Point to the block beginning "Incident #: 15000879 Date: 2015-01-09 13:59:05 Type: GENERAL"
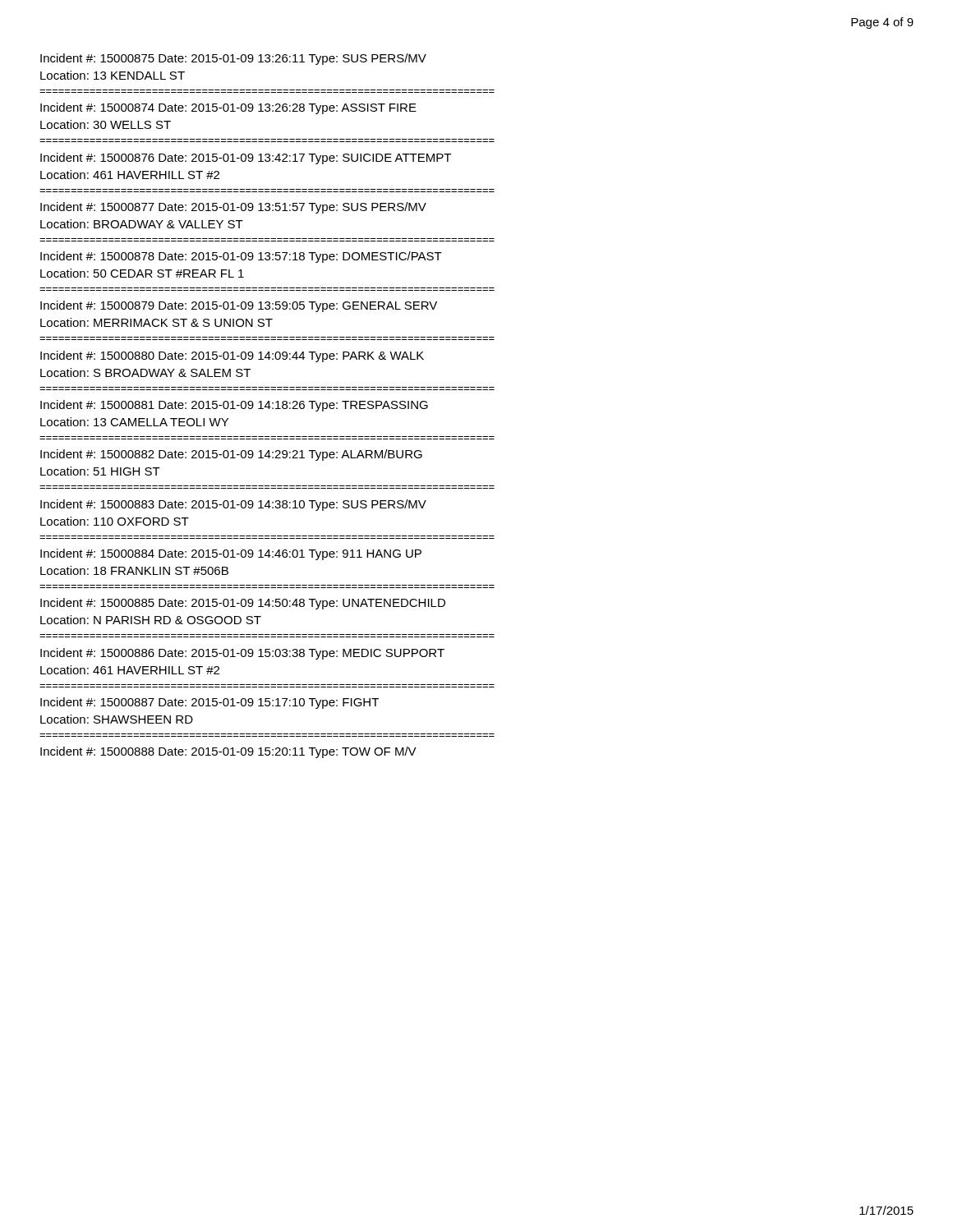 (239, 306)
